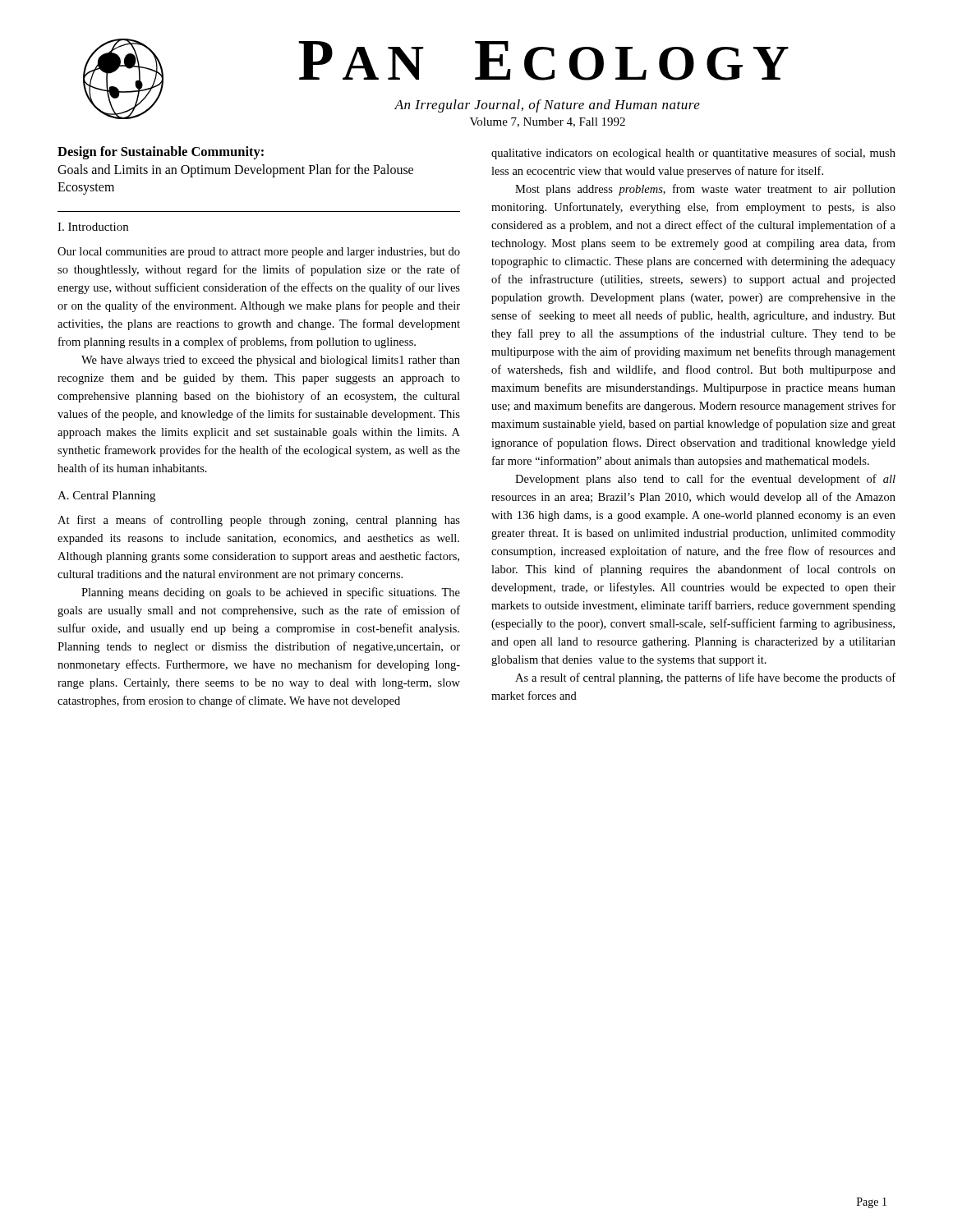Where is the passage that starts "qualitative indicators on ecological health or"?
The width and height of the screenshot is (953, 1232).
[693, 162]
